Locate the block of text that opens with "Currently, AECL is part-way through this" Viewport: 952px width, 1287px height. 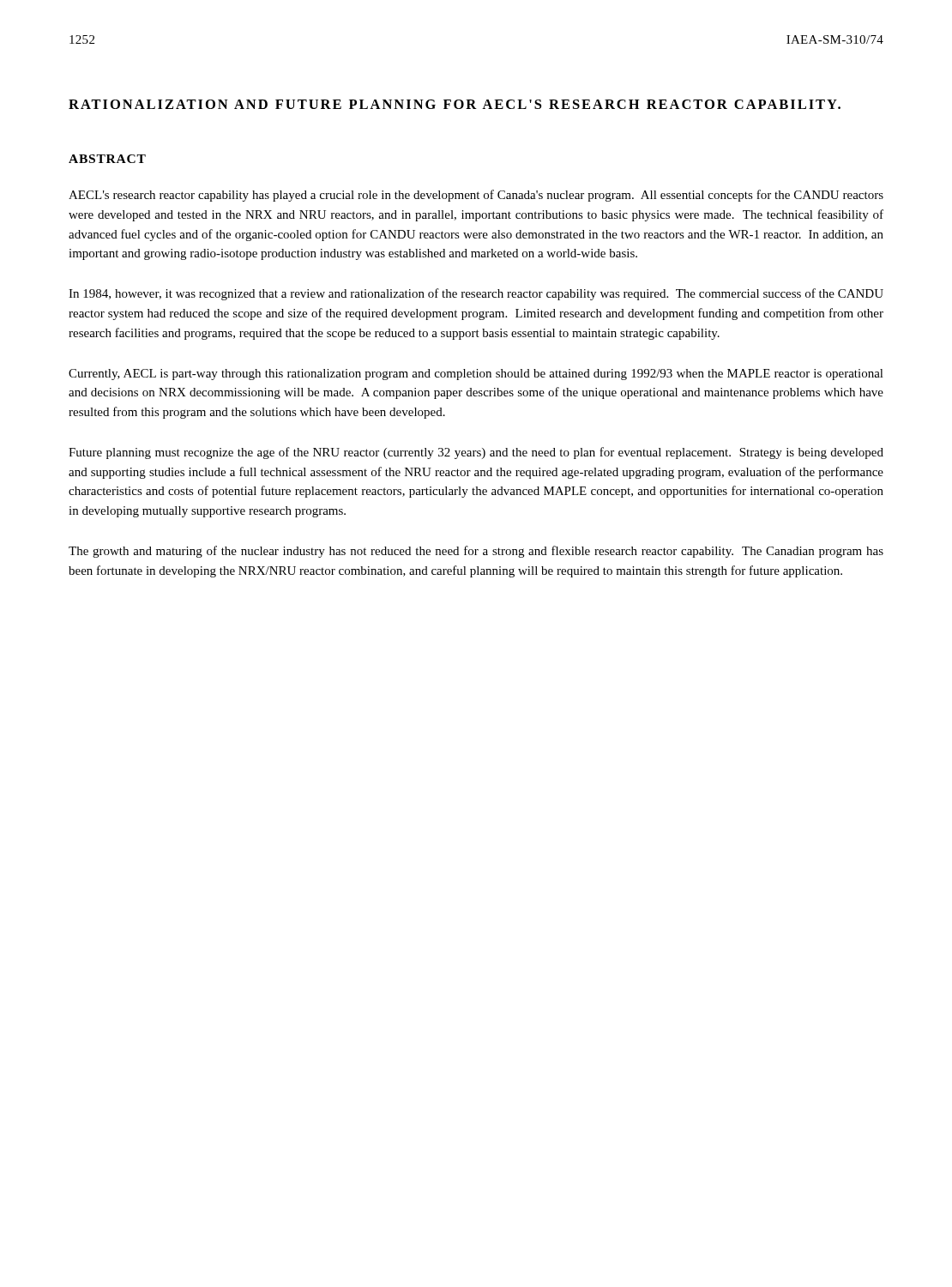pyautogui.click(x=476, y=392)
